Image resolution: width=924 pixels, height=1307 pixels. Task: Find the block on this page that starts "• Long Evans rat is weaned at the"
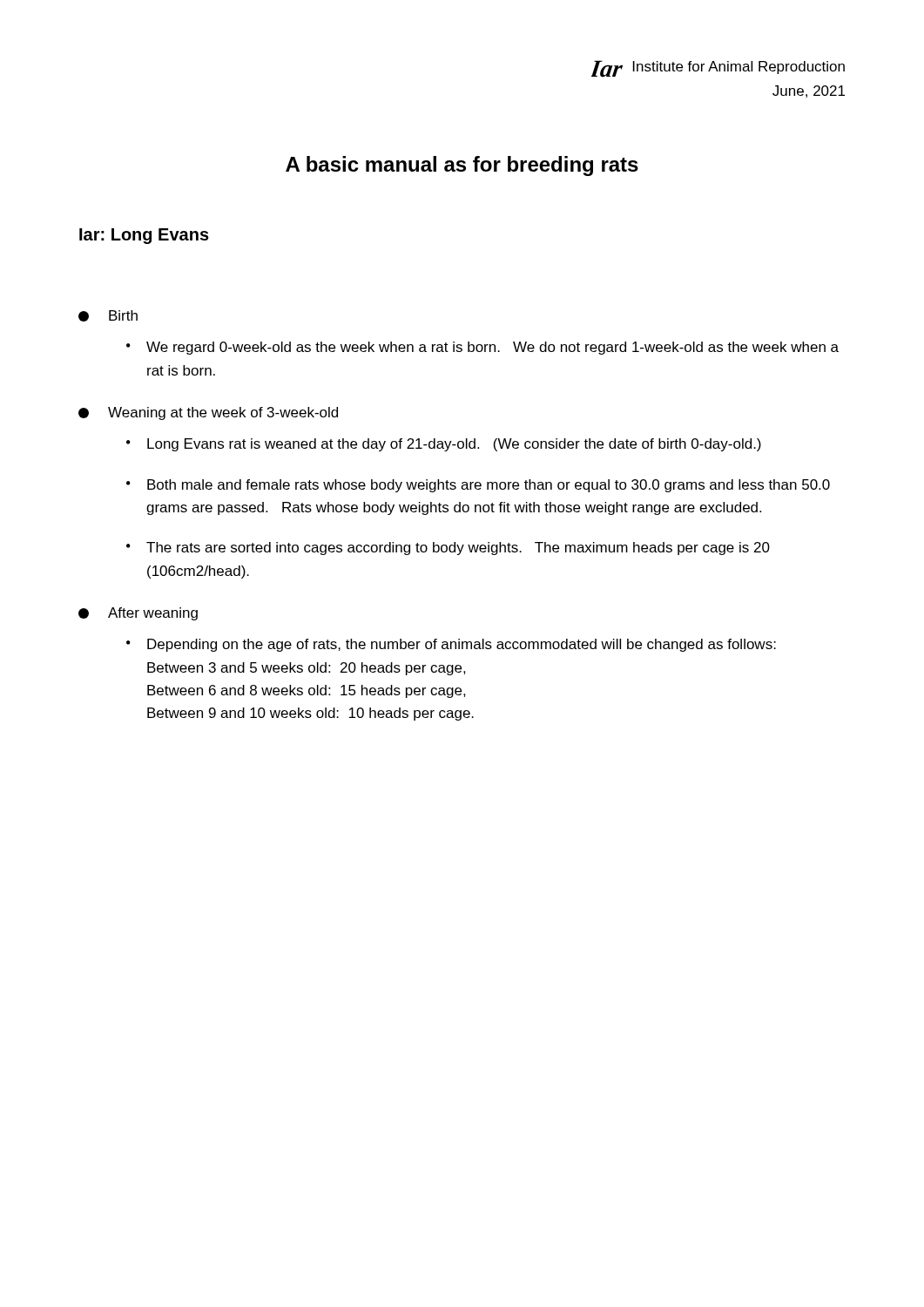pos(486,445)
